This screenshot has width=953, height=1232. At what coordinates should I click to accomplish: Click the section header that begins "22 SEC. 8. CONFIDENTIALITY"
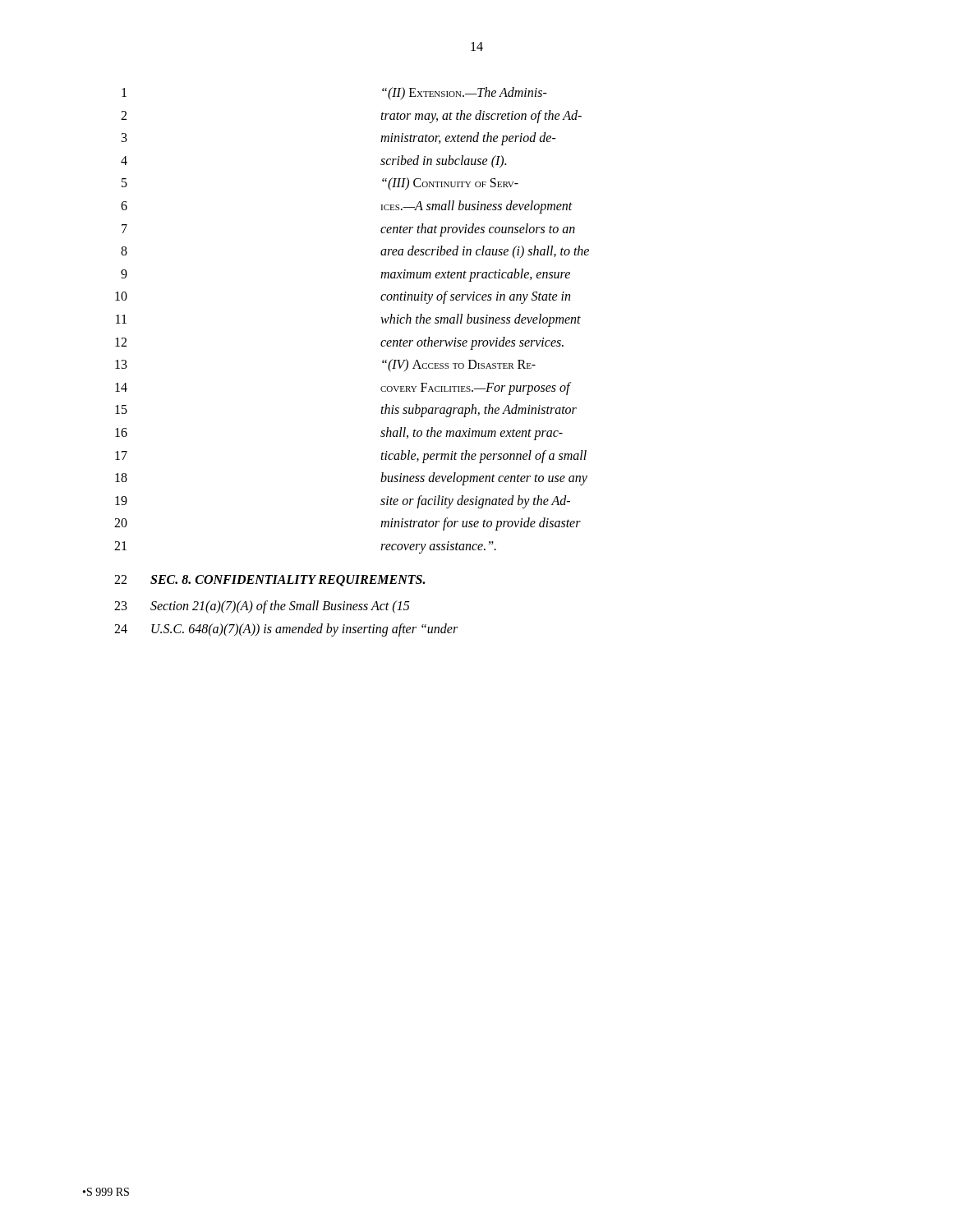tap(269, 581)
